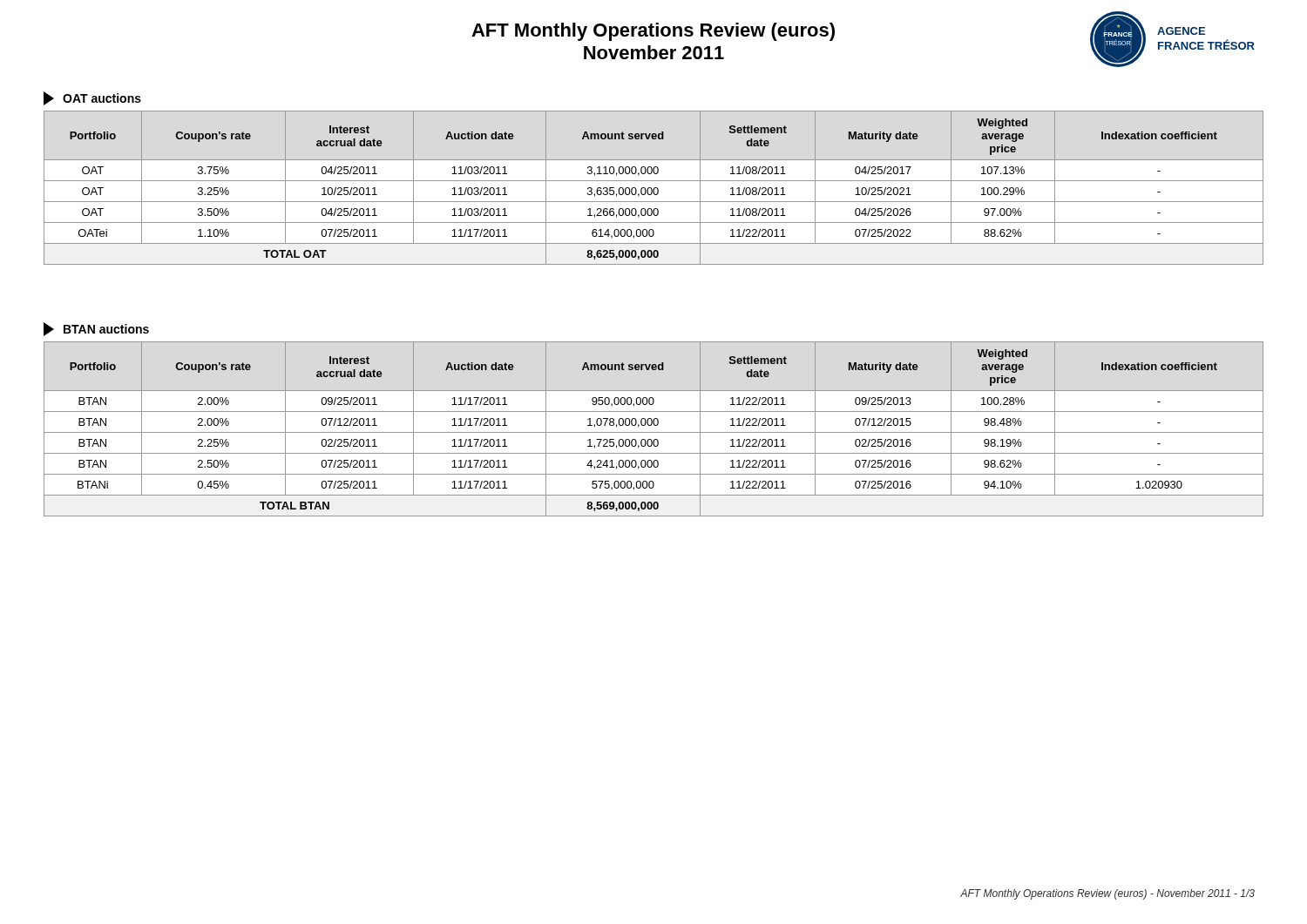Select the section header containing "BTAN auctions"
This screenshot has height=924, width=1307.
pos(96,329)
